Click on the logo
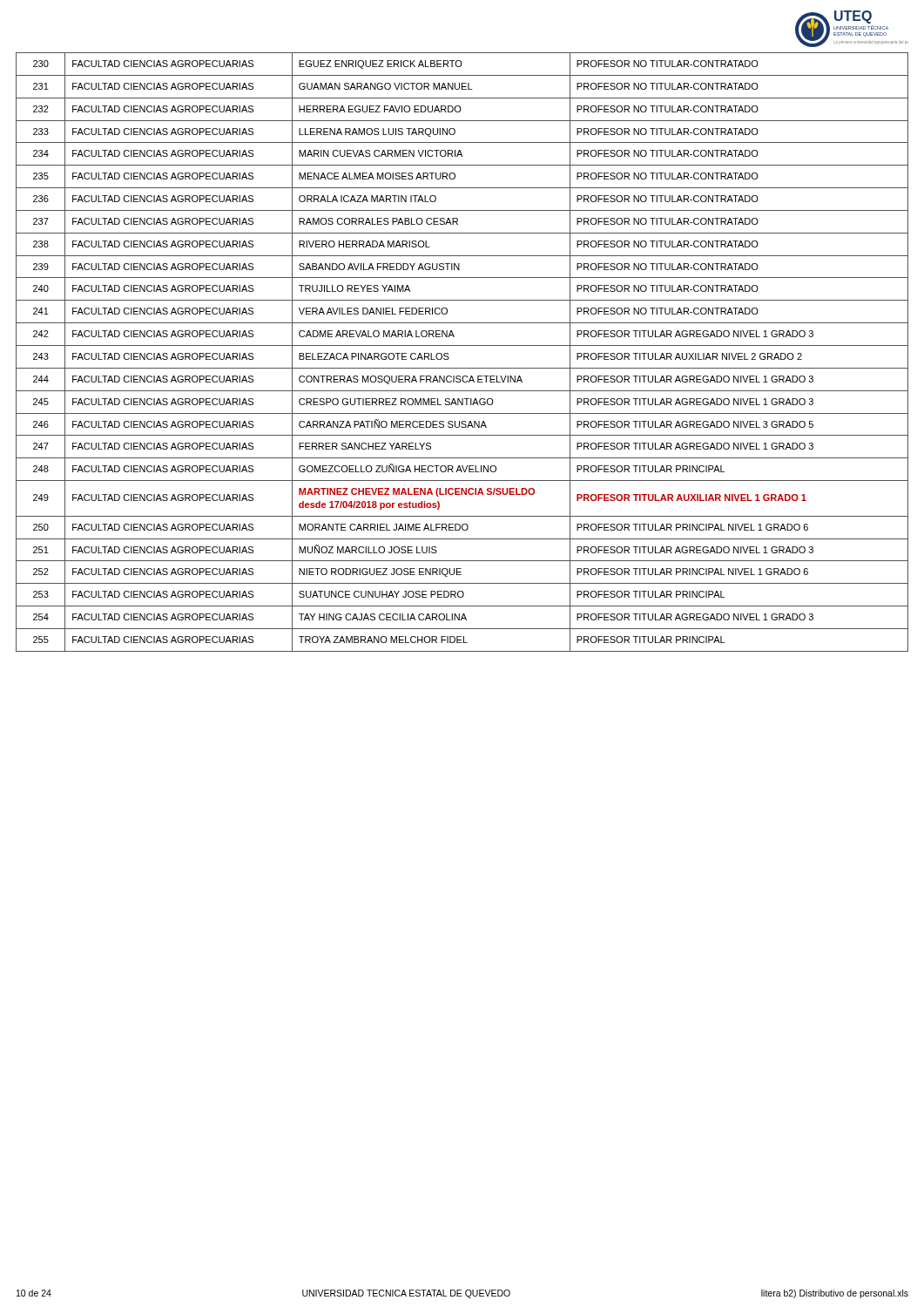This screenshot has height=1307, width=924. [x=852, y=30]
